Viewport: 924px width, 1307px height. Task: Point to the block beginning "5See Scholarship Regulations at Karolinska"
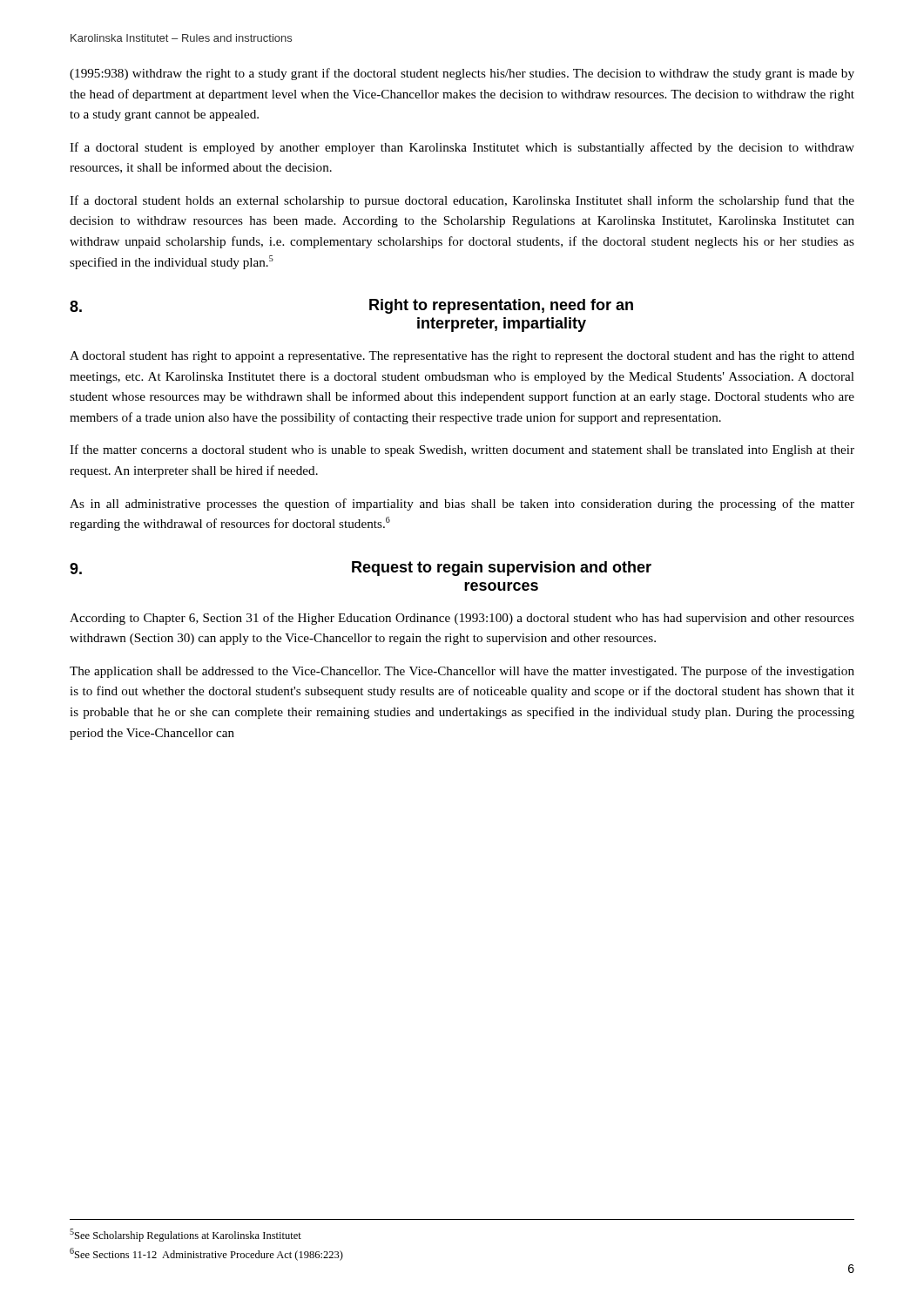(x=185, y=1234)
